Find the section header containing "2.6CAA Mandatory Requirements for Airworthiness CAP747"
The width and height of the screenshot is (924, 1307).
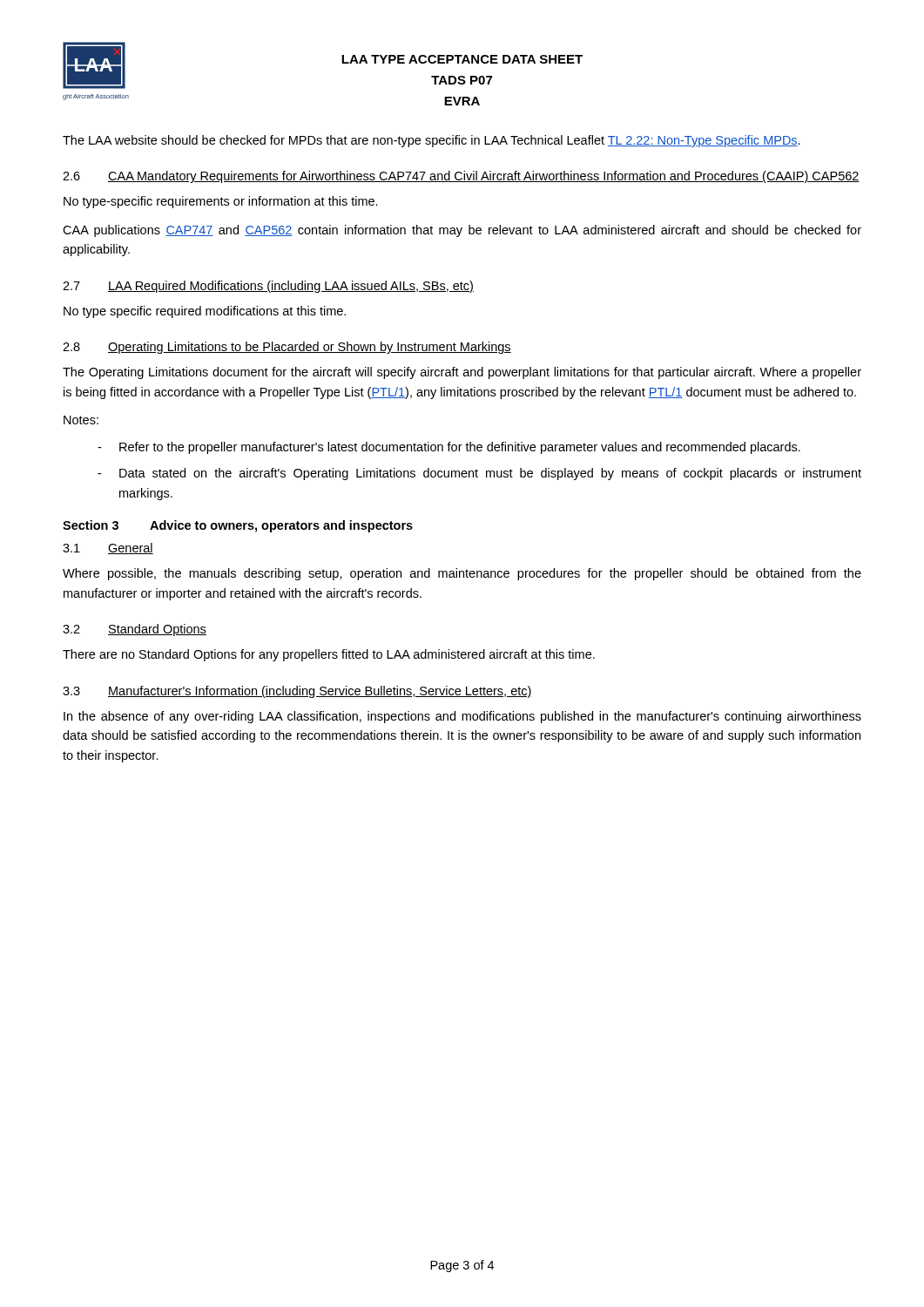[x=461, y=176]
